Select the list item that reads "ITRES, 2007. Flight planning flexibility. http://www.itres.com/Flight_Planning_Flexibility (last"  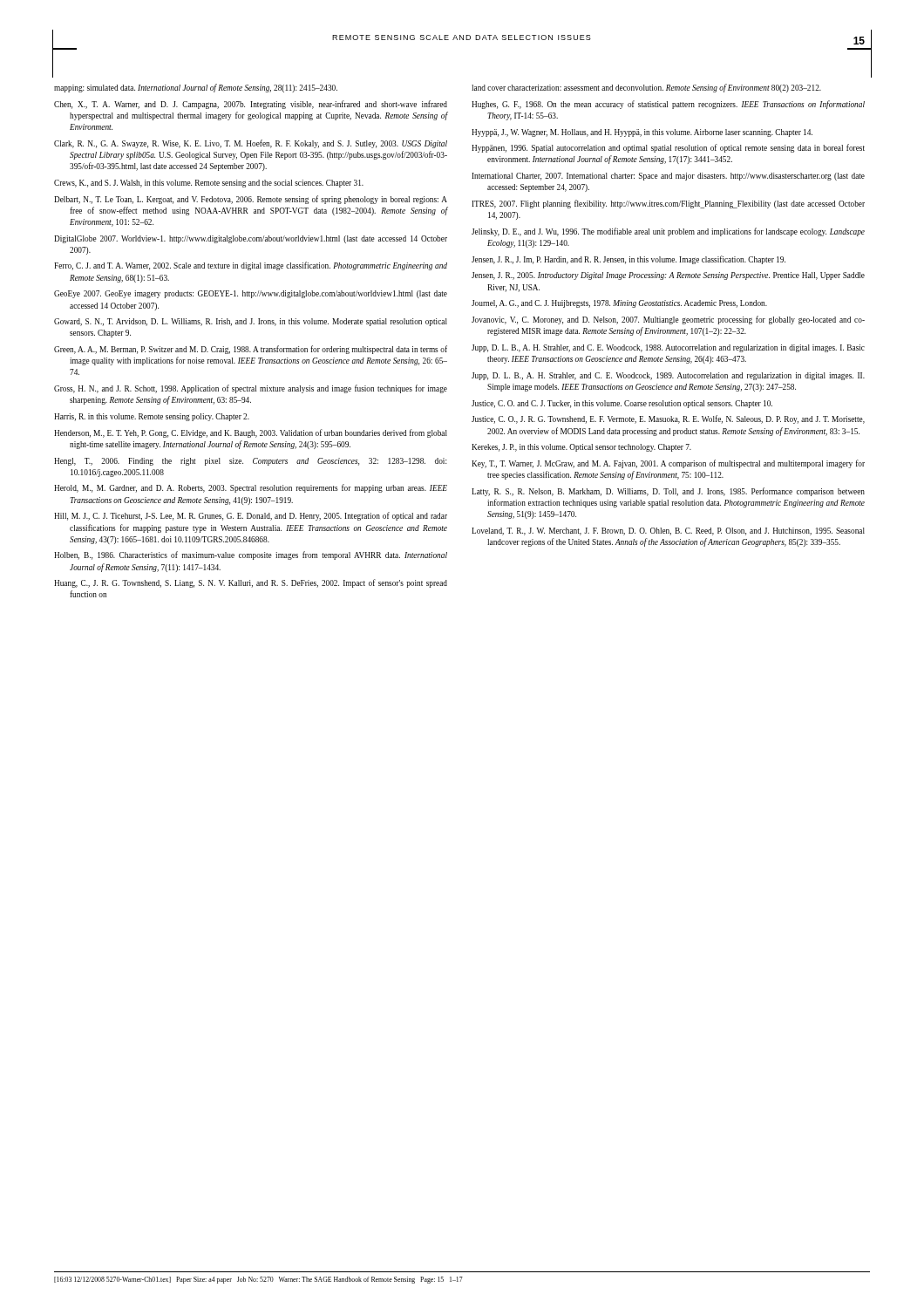click(x=668, y=210)
